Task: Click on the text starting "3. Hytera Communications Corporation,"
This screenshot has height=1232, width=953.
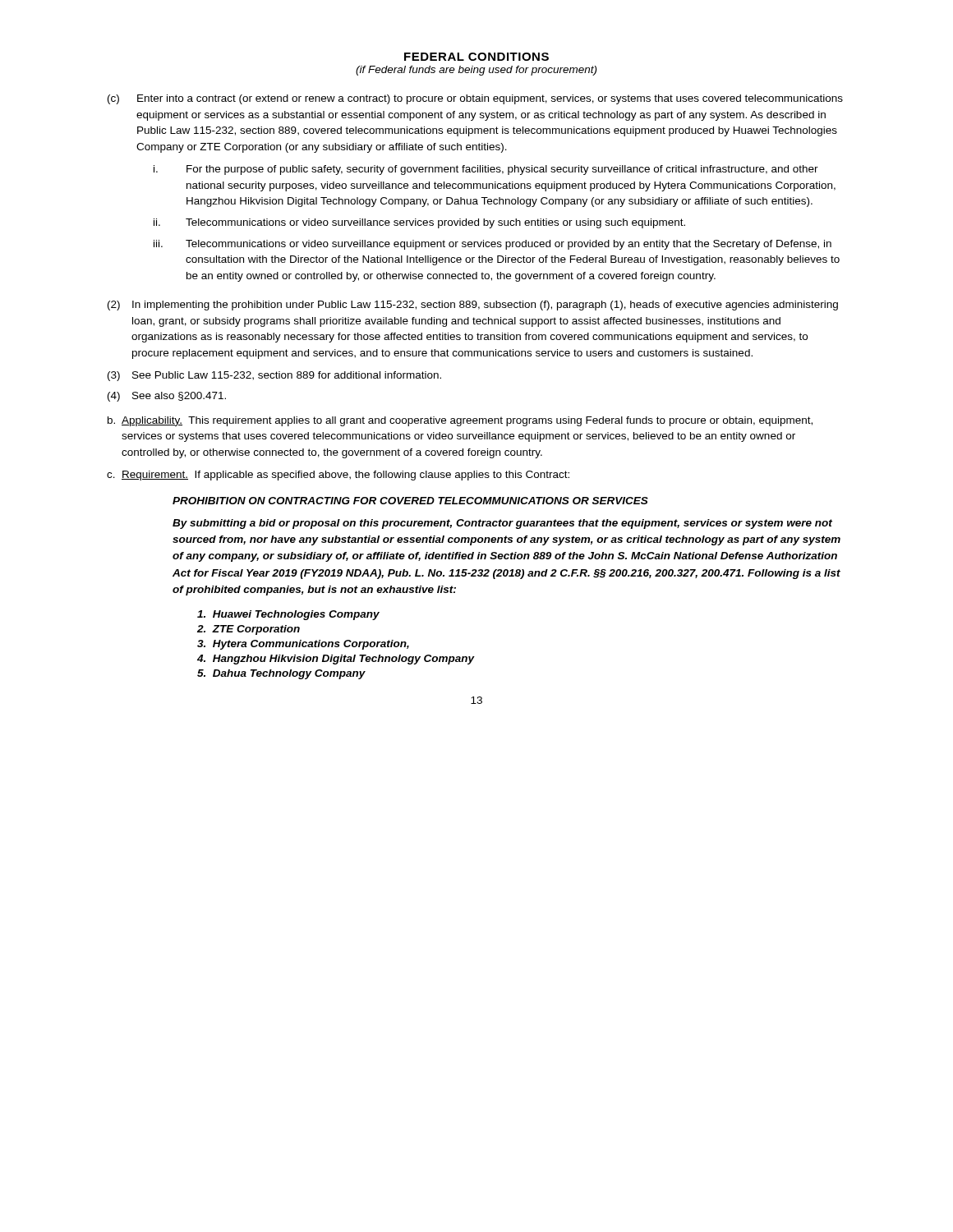Action: tap(303, 644)
